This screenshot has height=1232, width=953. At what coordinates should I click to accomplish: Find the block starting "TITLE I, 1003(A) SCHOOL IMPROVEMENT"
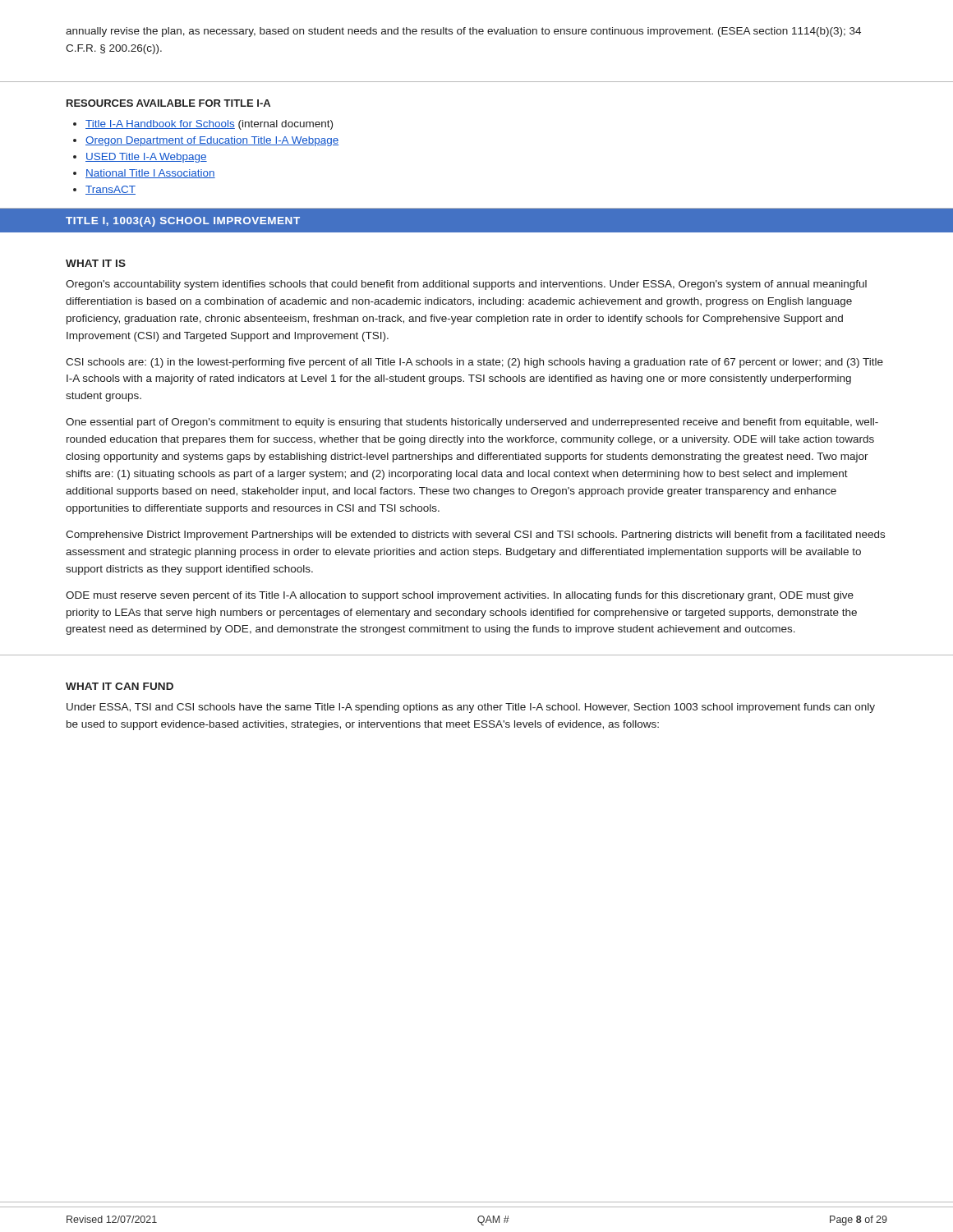click(183, 220)
